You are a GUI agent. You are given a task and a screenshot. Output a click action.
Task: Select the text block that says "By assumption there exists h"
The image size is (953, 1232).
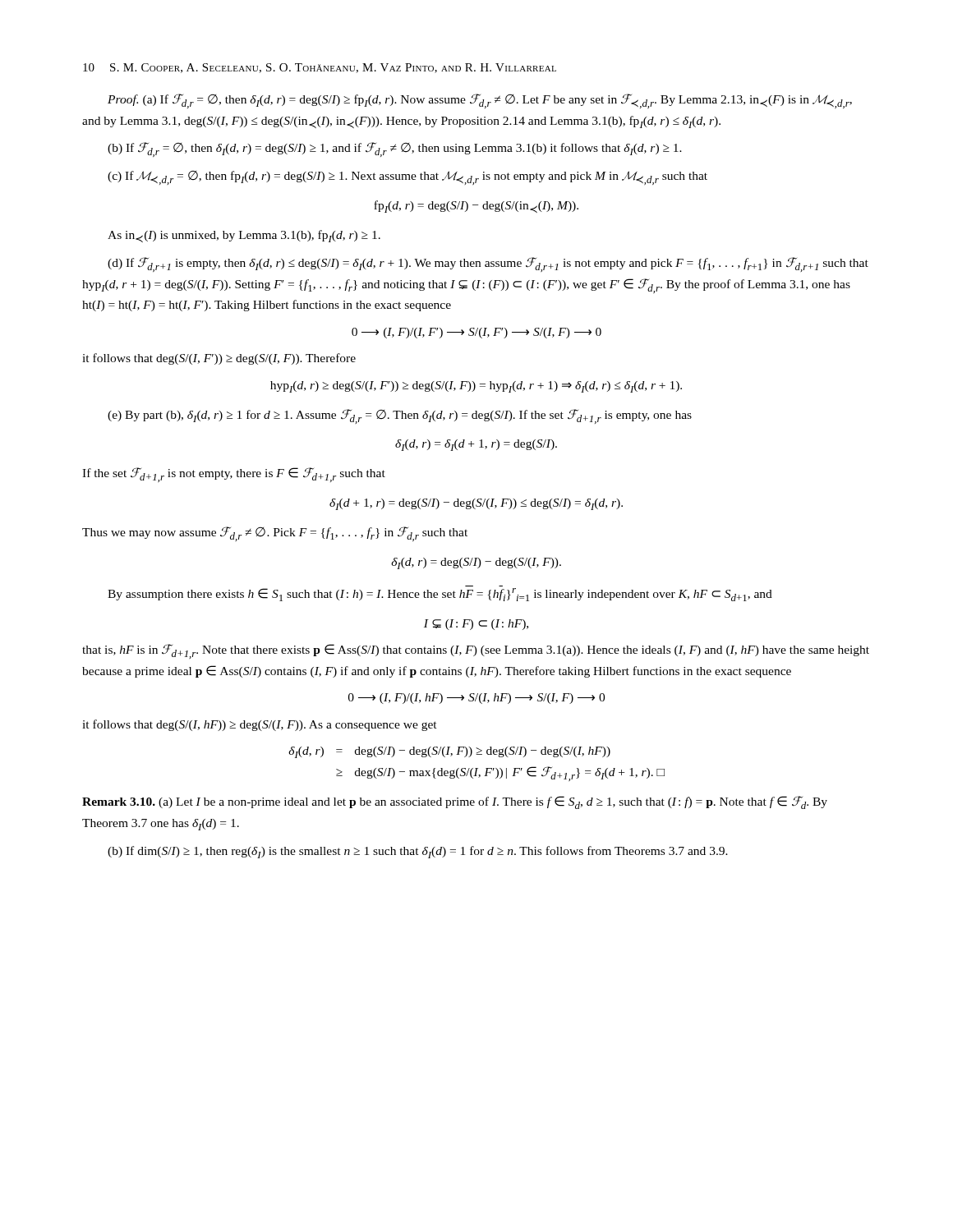476,594
